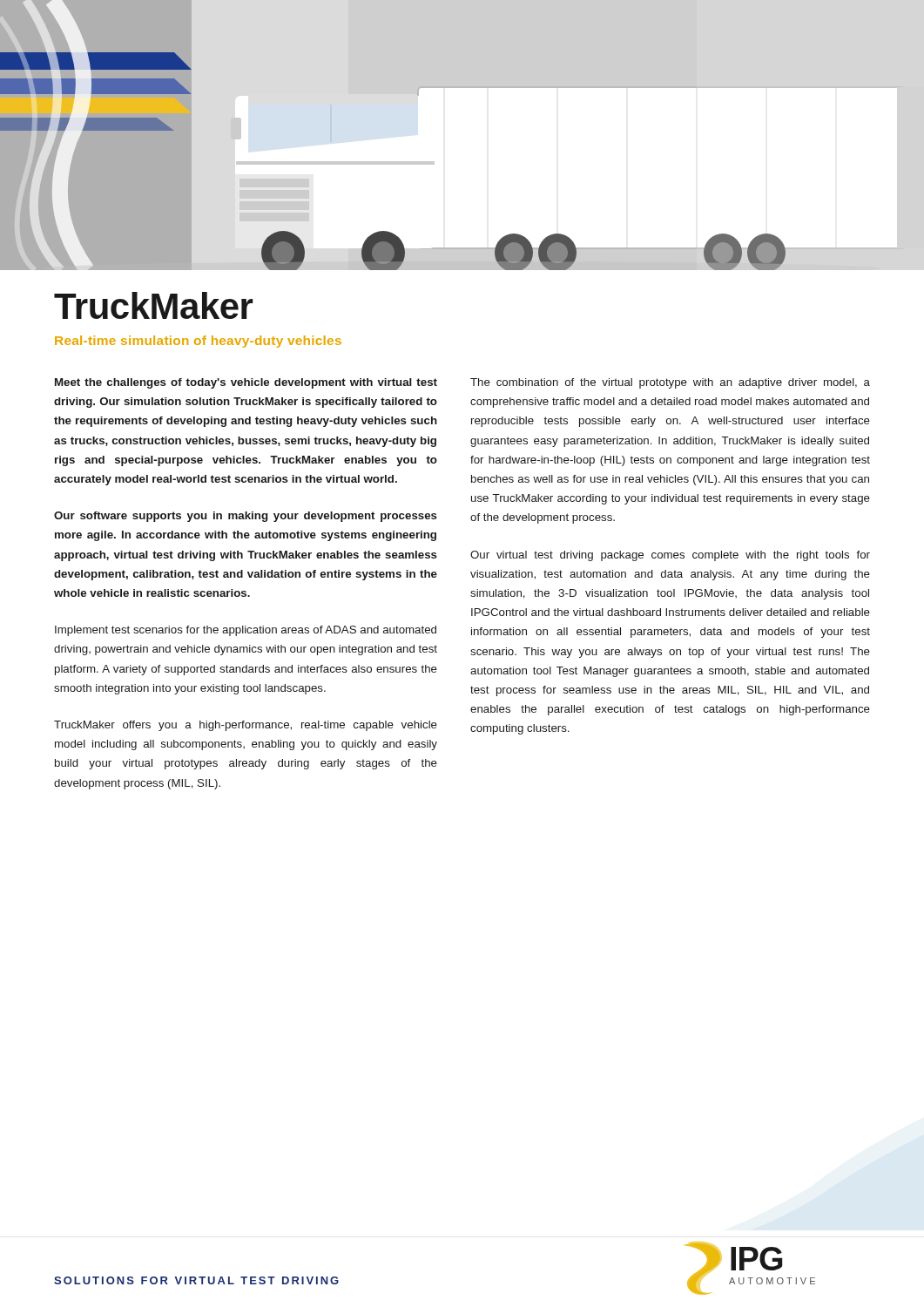Select the text starting "Real-time simulation of heavy-duty vehicles"

(198, 340)
